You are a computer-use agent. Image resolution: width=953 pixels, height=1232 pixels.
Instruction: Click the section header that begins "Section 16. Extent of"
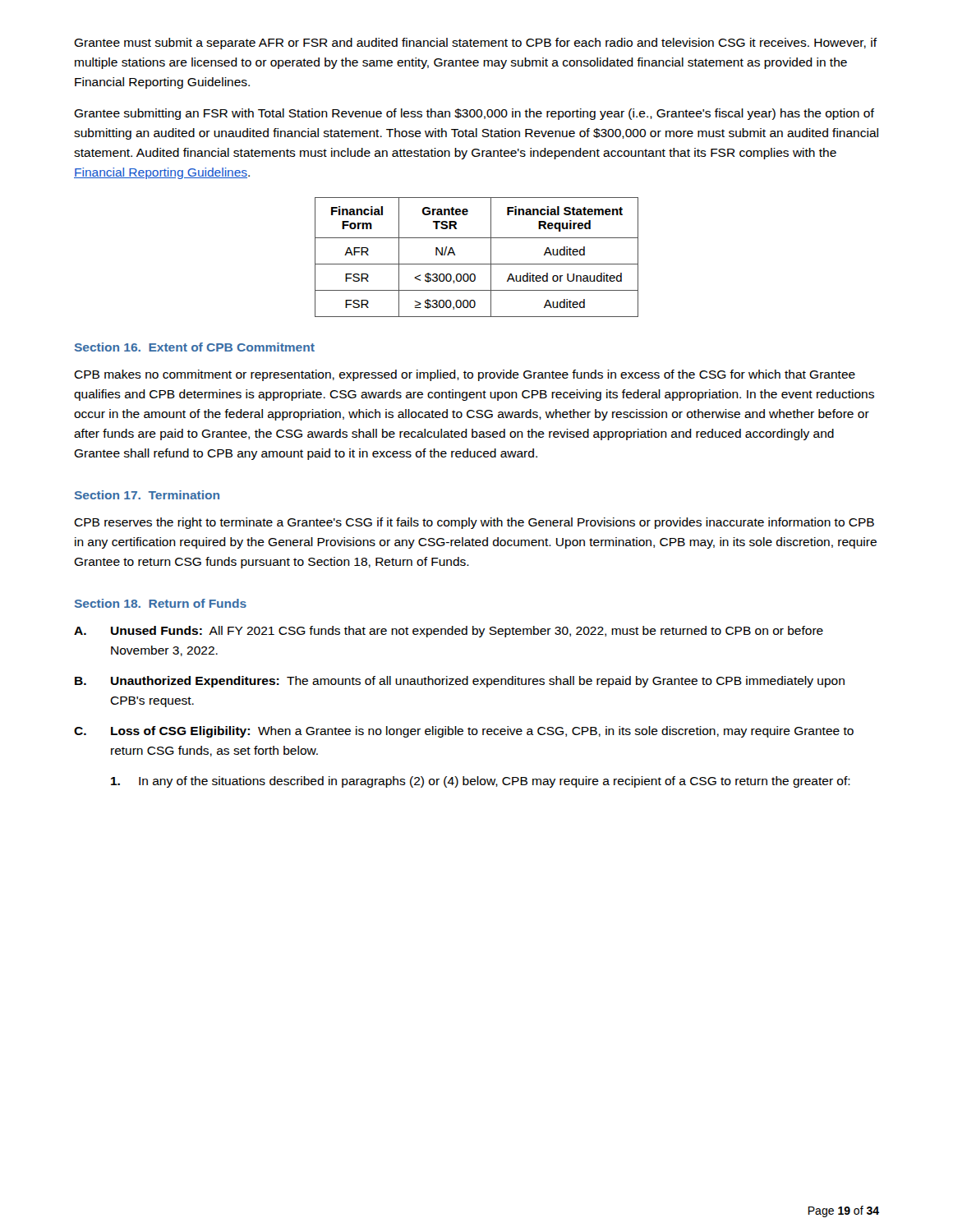tap(194, 347)
